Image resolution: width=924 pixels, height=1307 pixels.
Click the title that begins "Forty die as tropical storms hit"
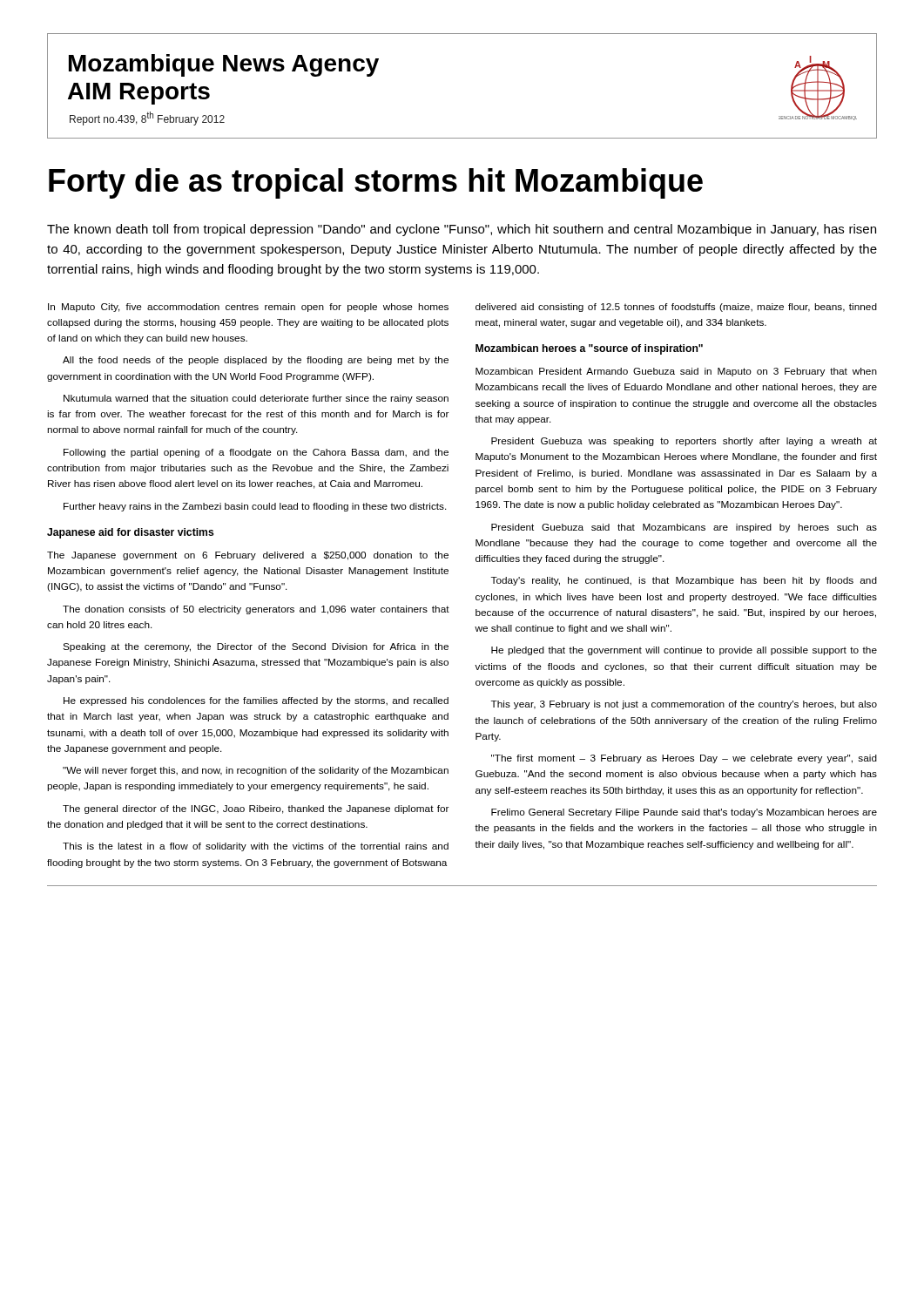pyautogui.click(x=375, y=181)
